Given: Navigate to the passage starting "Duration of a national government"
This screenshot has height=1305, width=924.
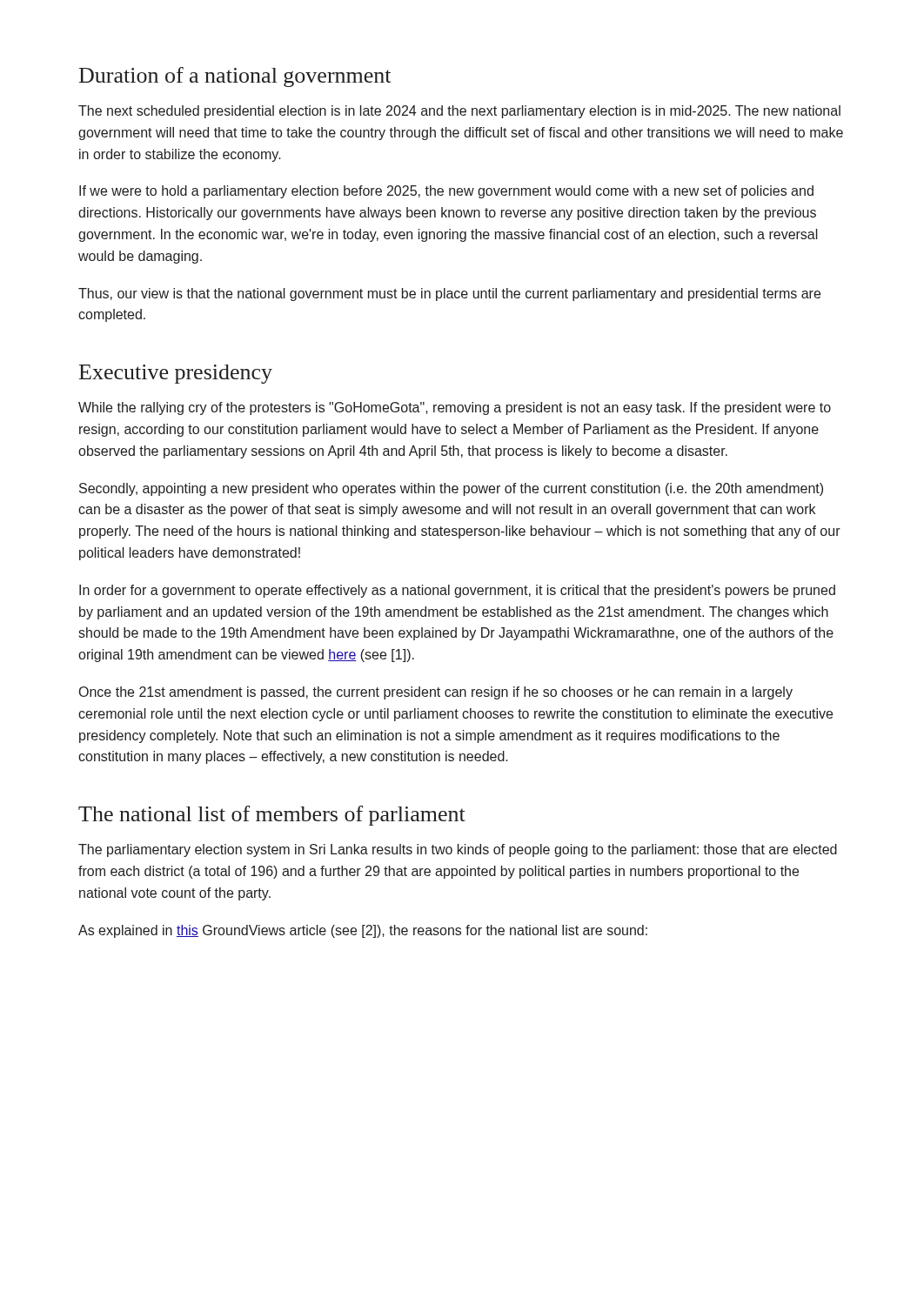Looking at the screenshot, I should [235, 75].
